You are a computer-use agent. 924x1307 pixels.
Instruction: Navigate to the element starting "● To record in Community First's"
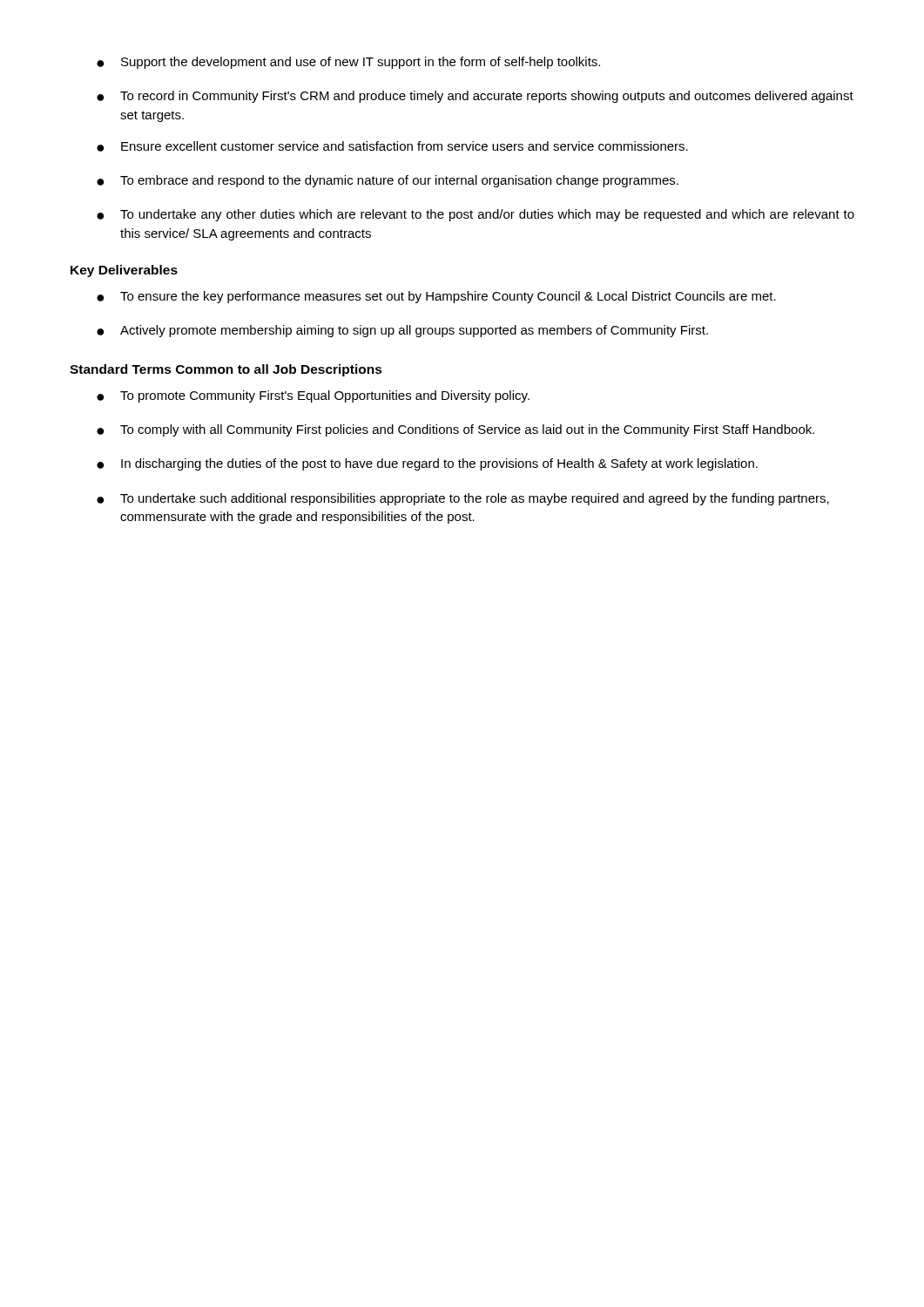pos(475,105)
